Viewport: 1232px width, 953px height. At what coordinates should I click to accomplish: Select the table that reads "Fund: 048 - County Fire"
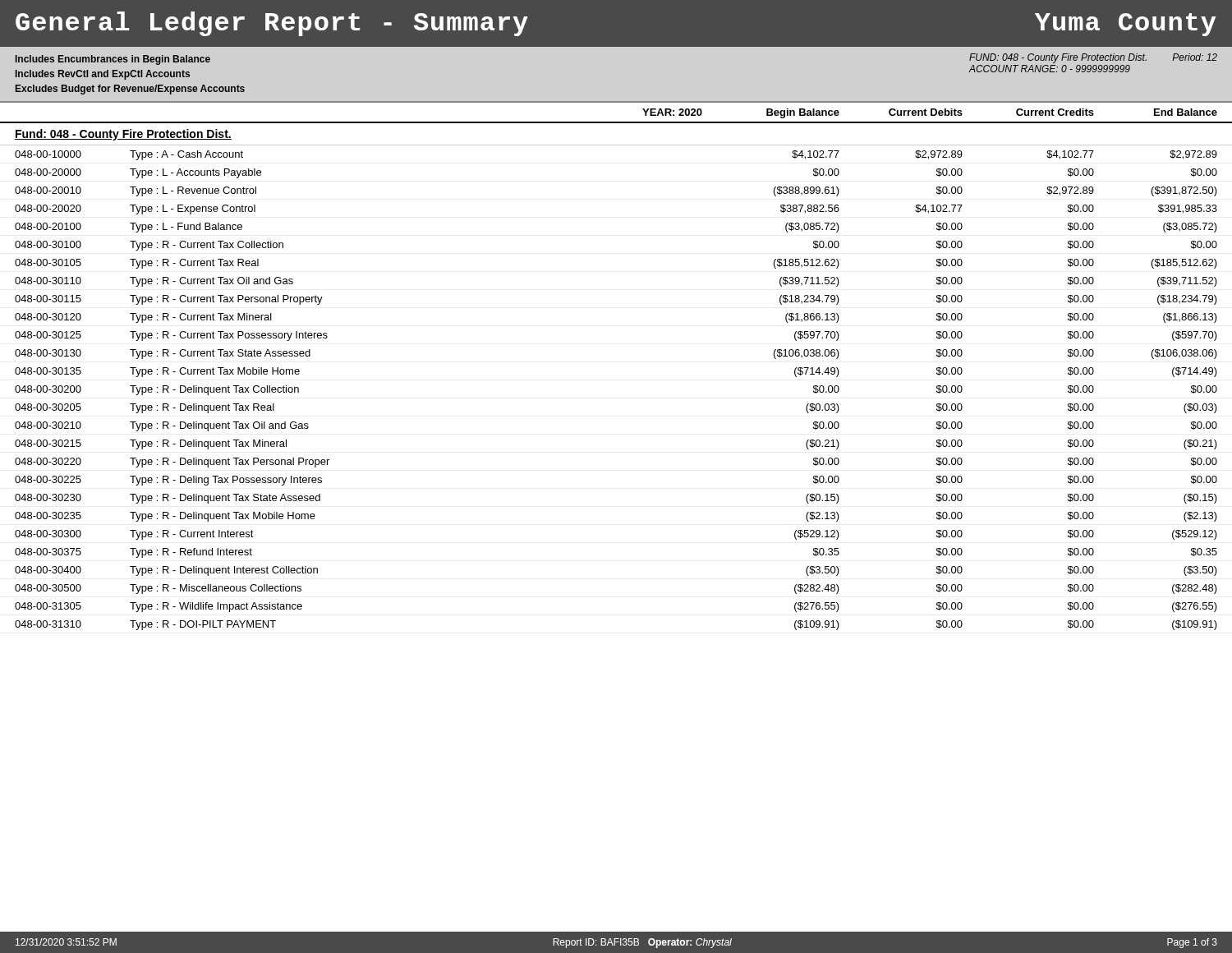[x=616, y=378]
